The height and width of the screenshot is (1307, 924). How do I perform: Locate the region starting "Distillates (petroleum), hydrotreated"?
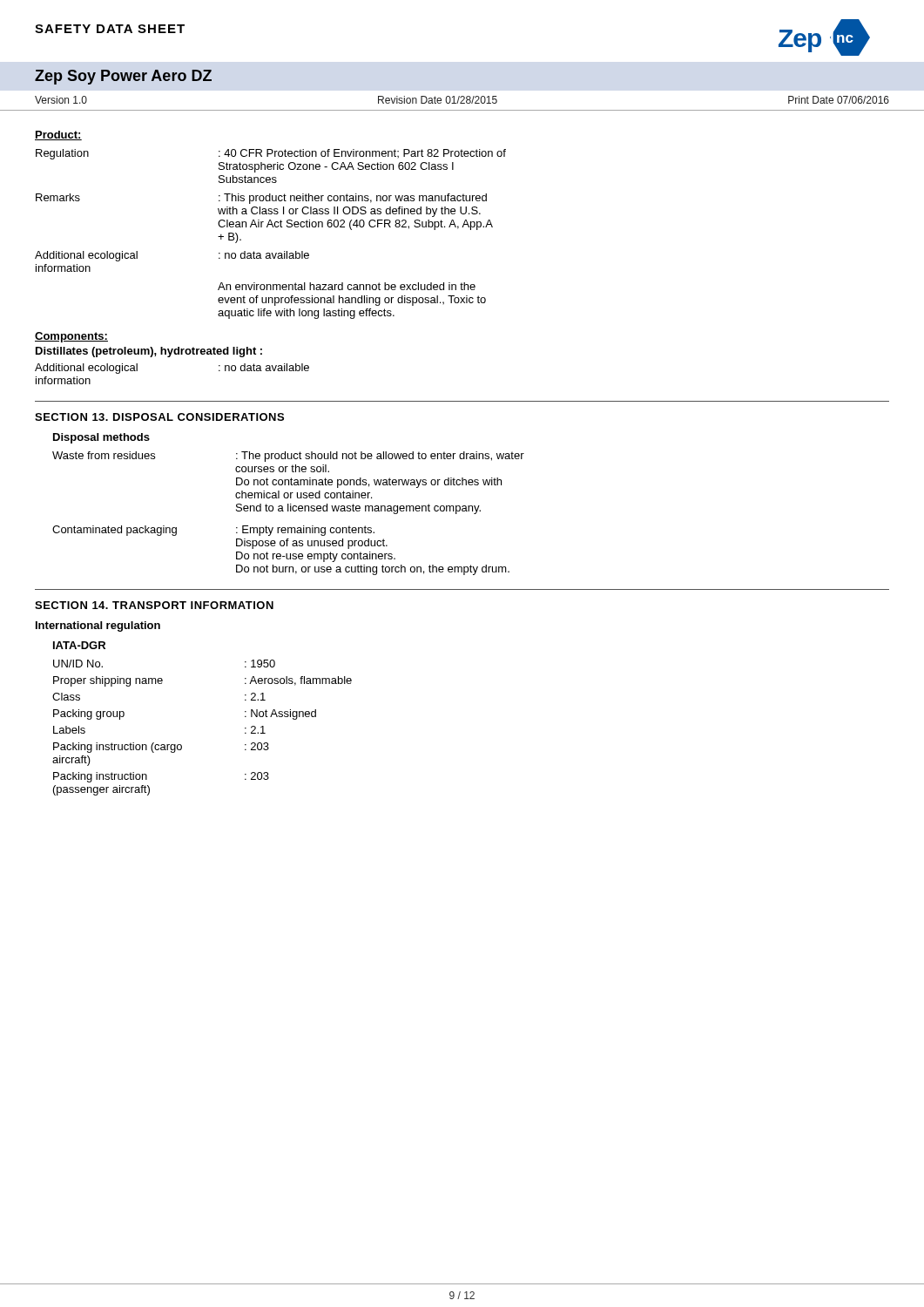[x=149, y=351]
